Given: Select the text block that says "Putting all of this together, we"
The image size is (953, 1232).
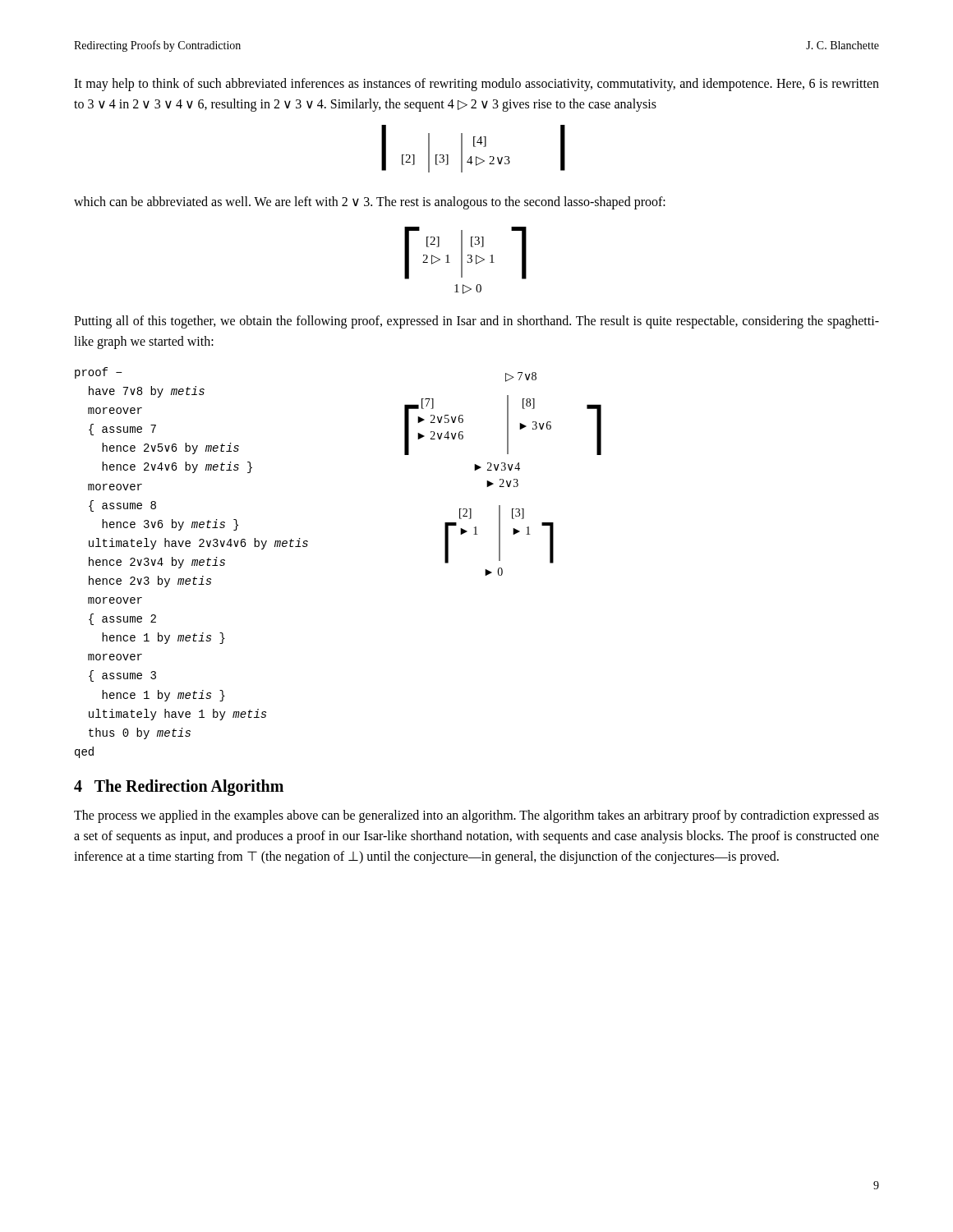Looking at the screenshot, I should 476,331.
